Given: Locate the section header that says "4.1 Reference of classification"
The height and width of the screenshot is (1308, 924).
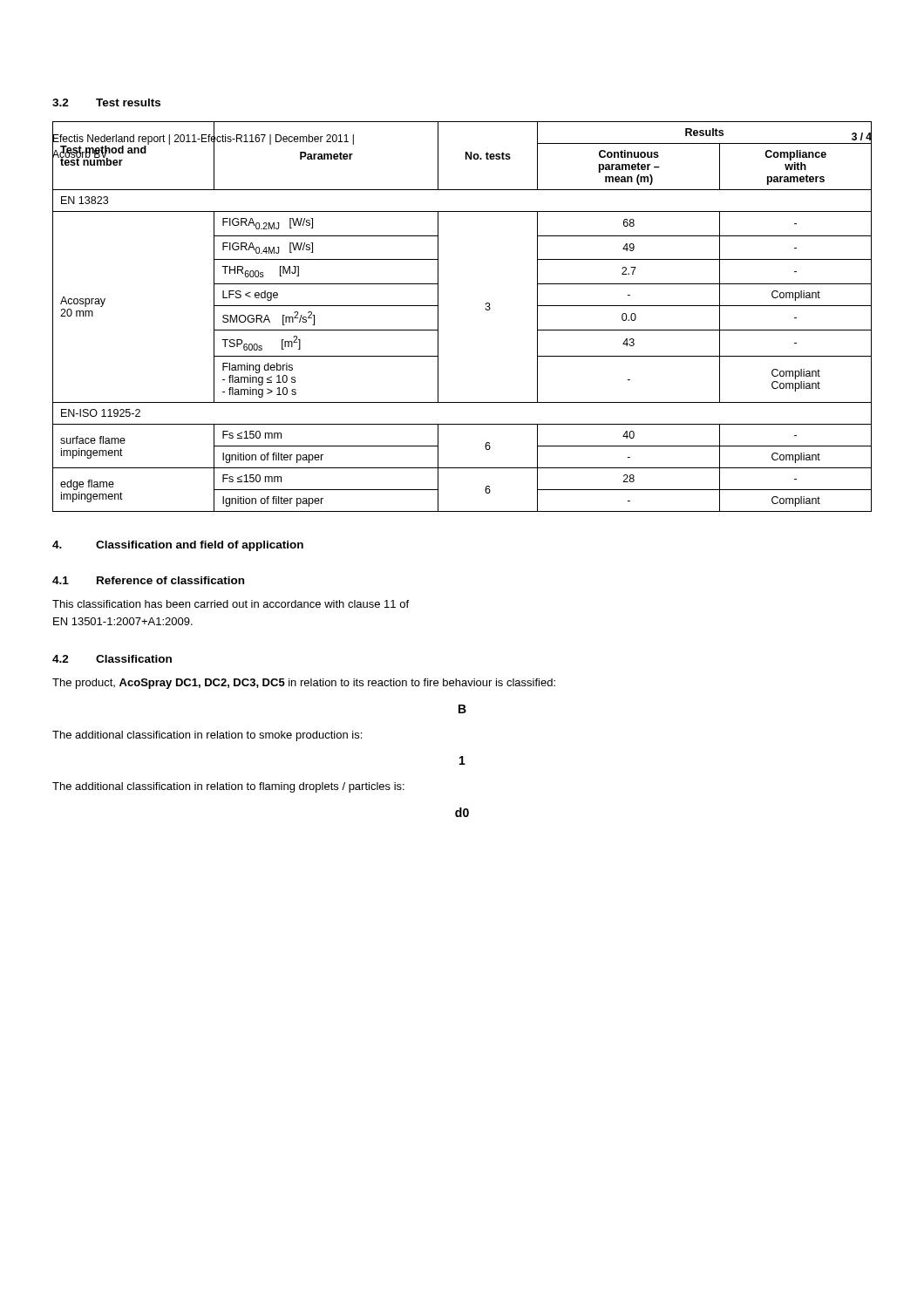Looking at the screenshot, I should coord(149,581).
